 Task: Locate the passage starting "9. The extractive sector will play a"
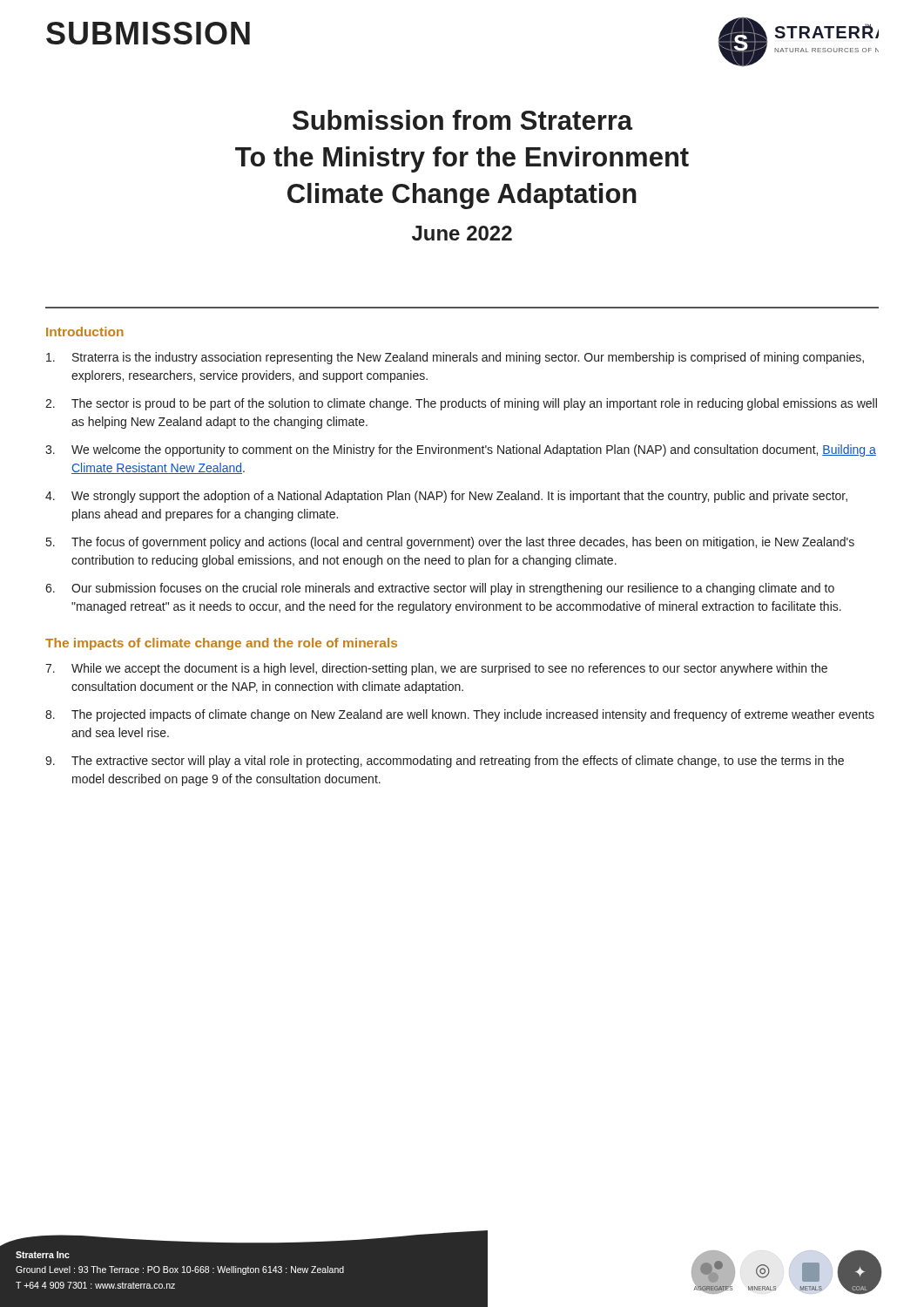[462, 770]
